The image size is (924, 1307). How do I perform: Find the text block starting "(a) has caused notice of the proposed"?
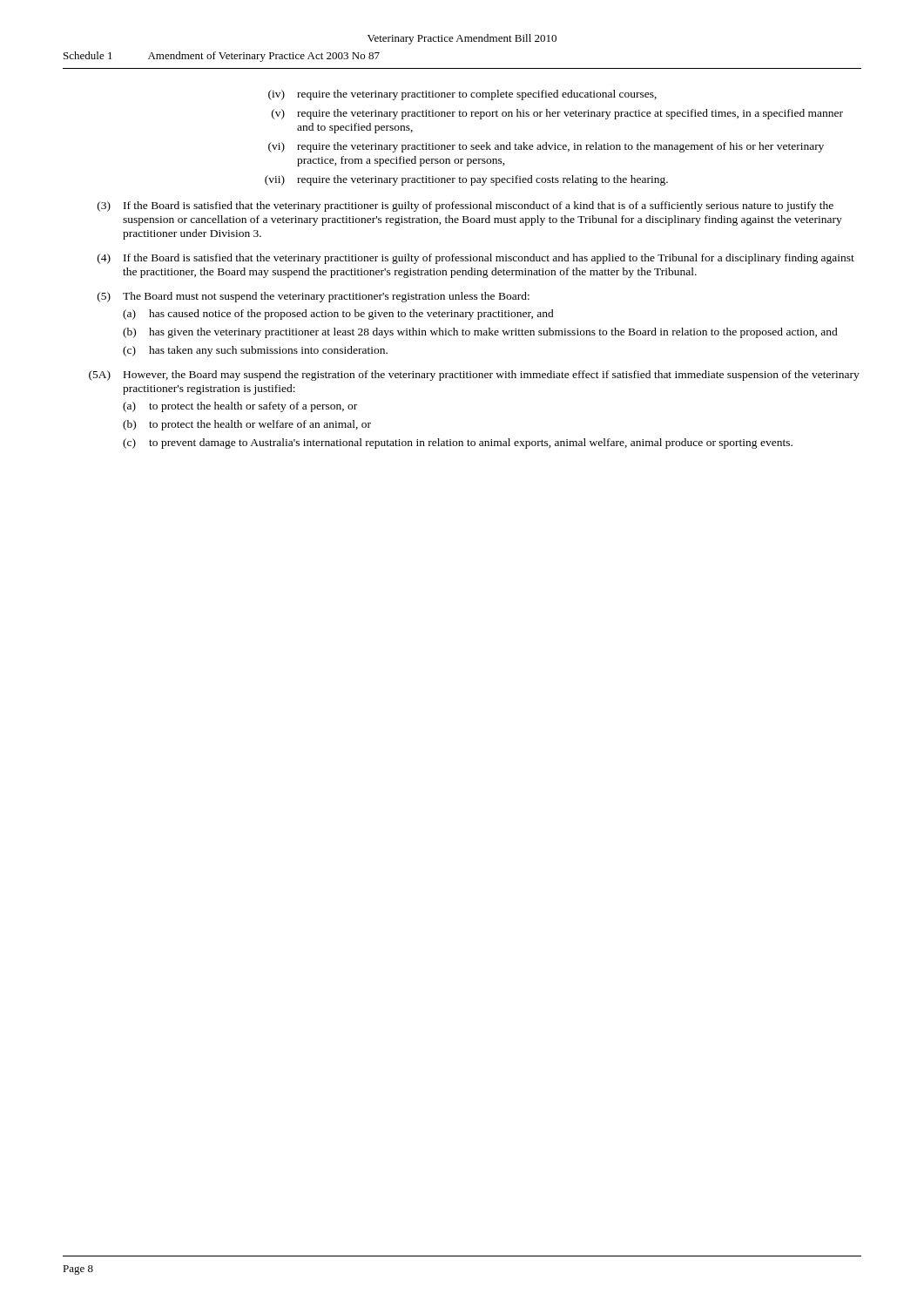(338, 314)
